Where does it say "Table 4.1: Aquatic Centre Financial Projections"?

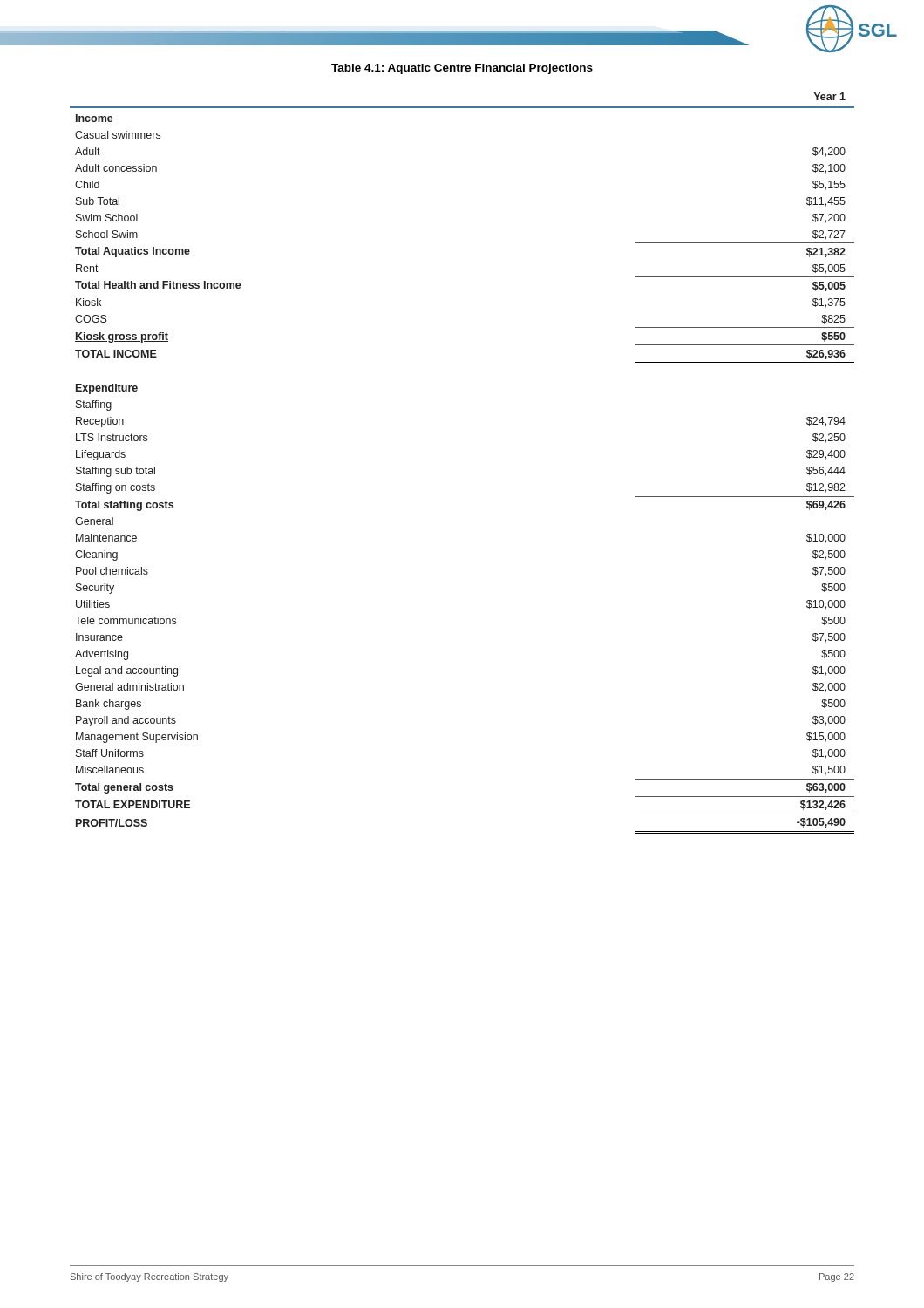(x=462, y=68)
